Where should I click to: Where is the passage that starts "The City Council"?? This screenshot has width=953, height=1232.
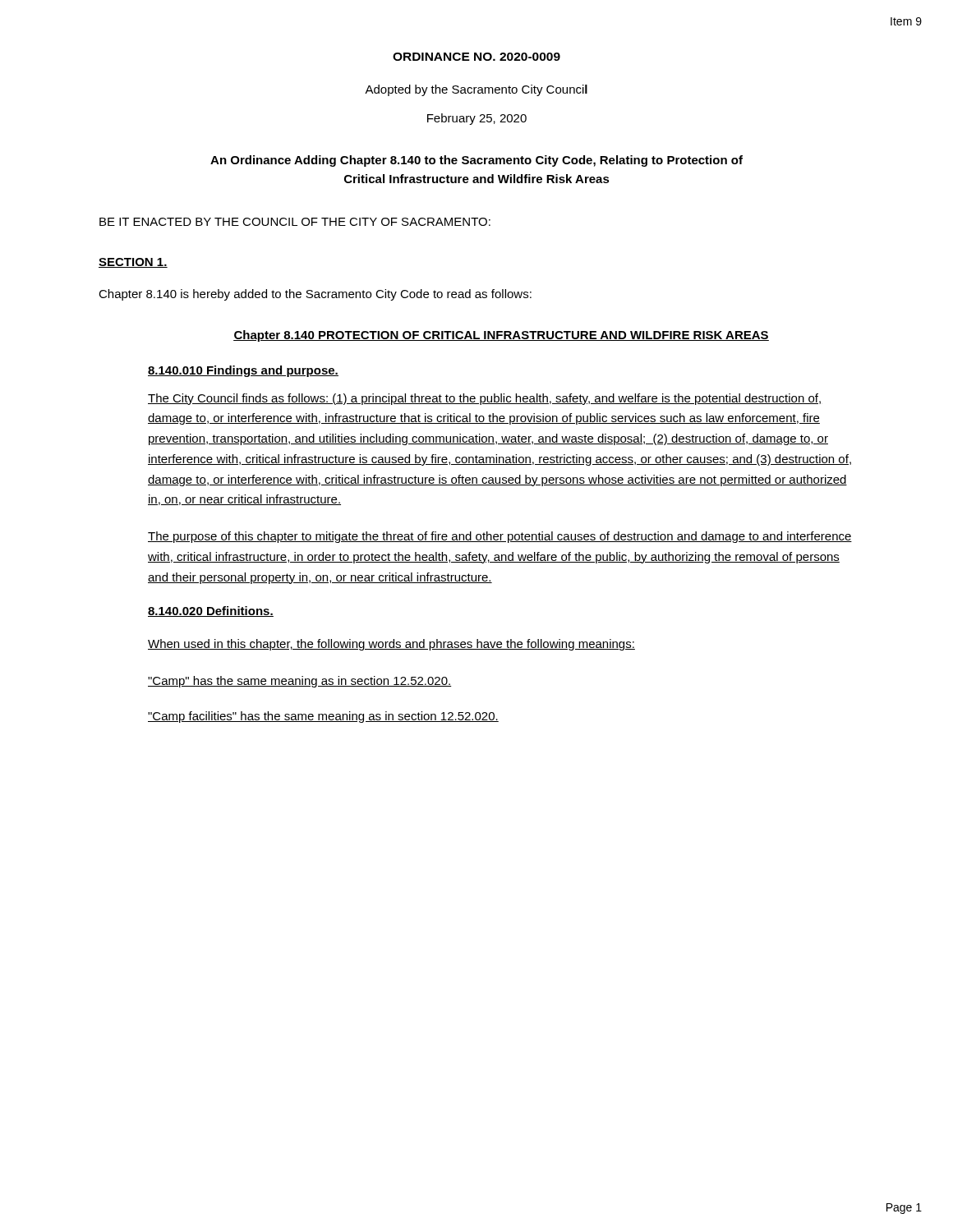[500, 448]
